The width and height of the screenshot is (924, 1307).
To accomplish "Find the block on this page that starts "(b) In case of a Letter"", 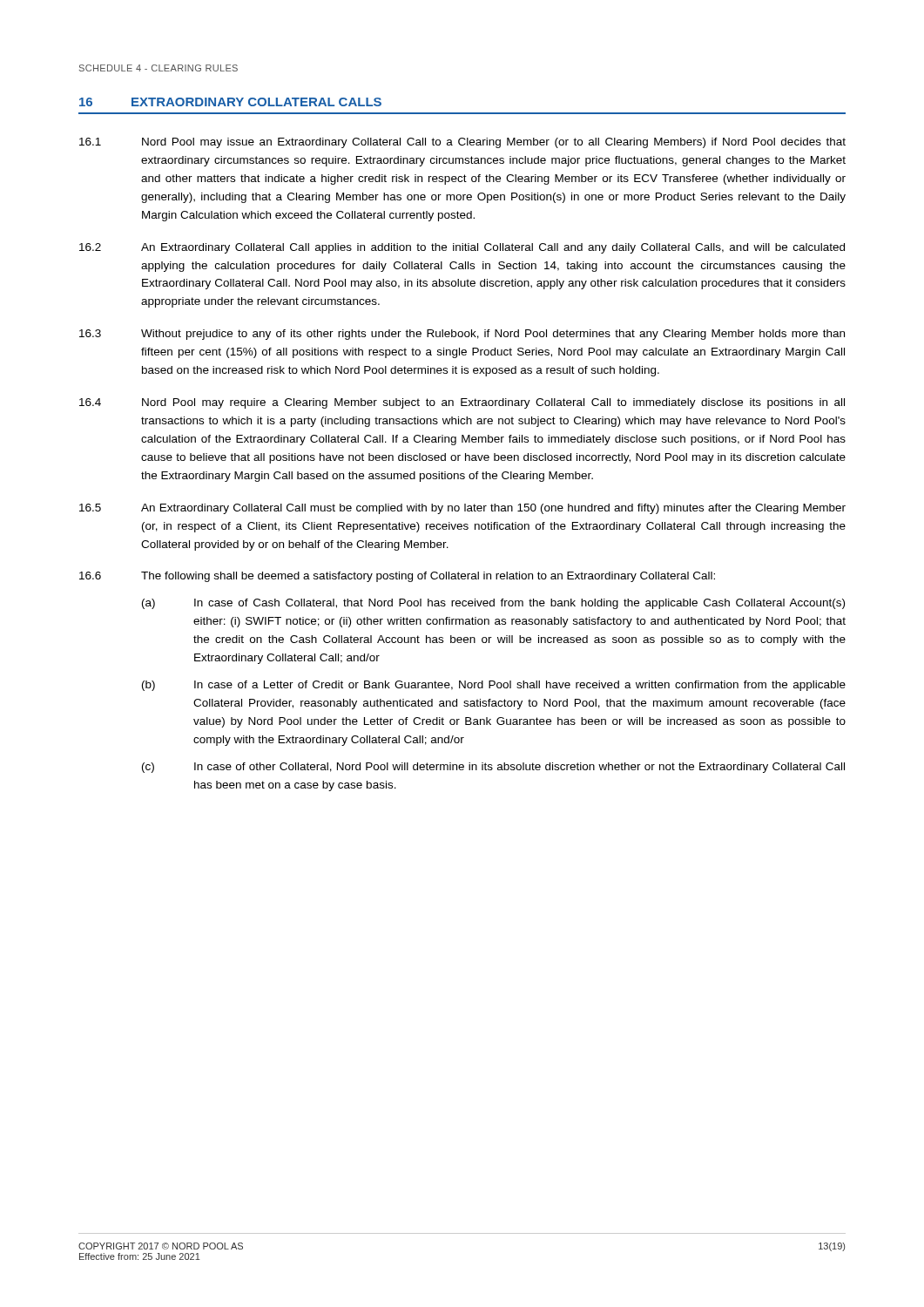I will (x=493, y=713).
